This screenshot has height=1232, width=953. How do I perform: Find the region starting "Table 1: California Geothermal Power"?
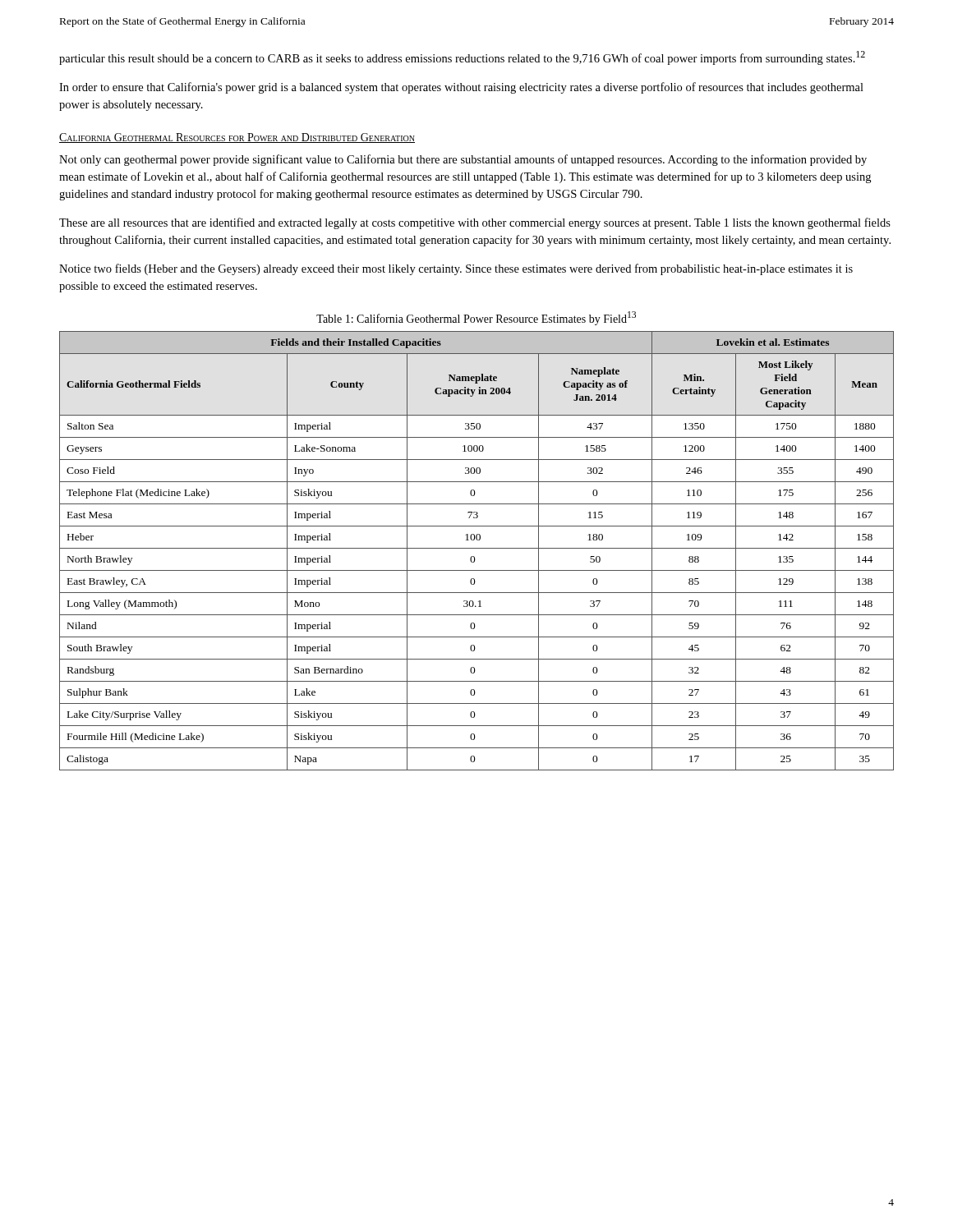476,317
